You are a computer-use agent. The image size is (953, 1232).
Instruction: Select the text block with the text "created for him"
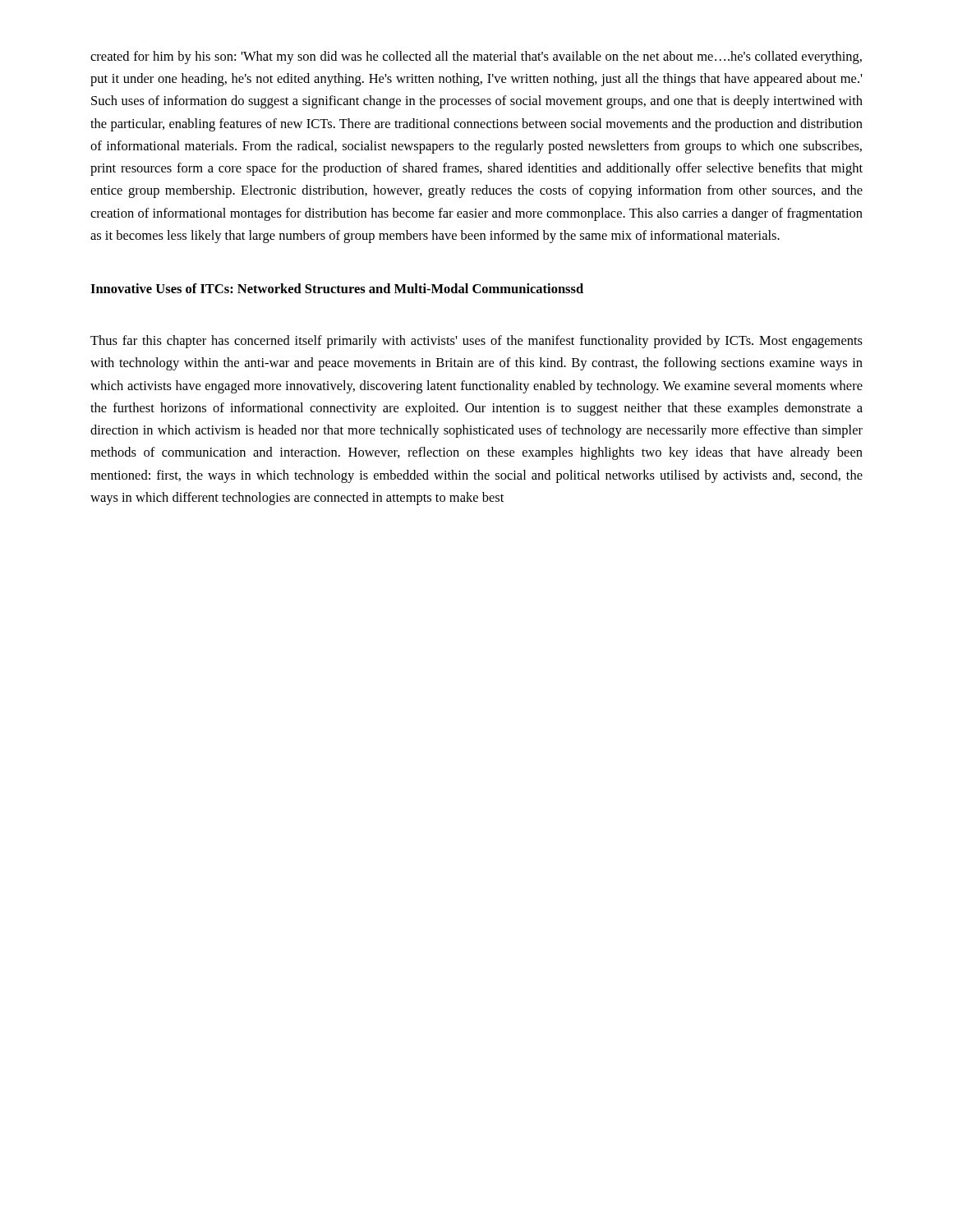pos(476,146)
